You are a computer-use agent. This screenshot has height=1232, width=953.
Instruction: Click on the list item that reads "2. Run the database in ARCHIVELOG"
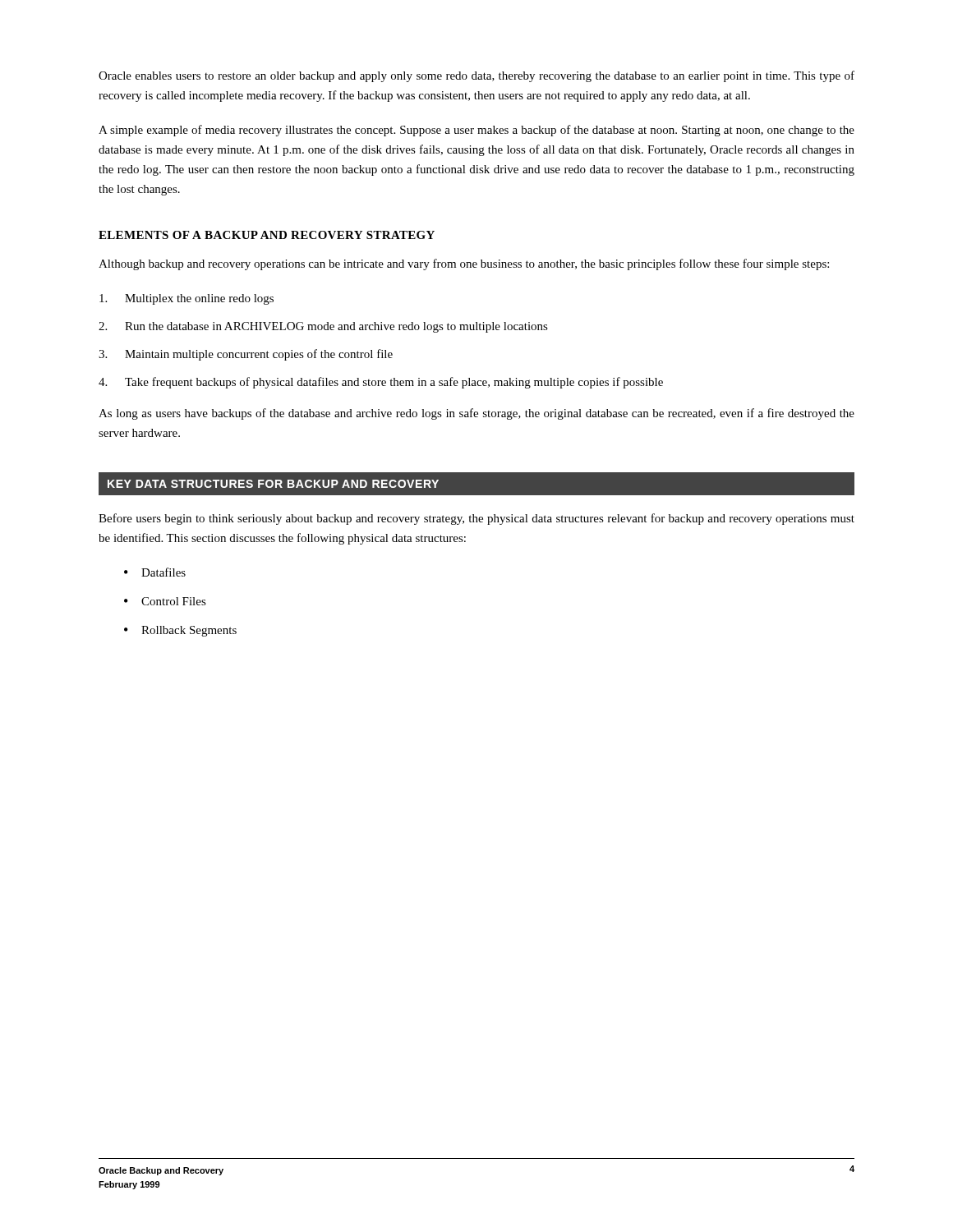476,326
